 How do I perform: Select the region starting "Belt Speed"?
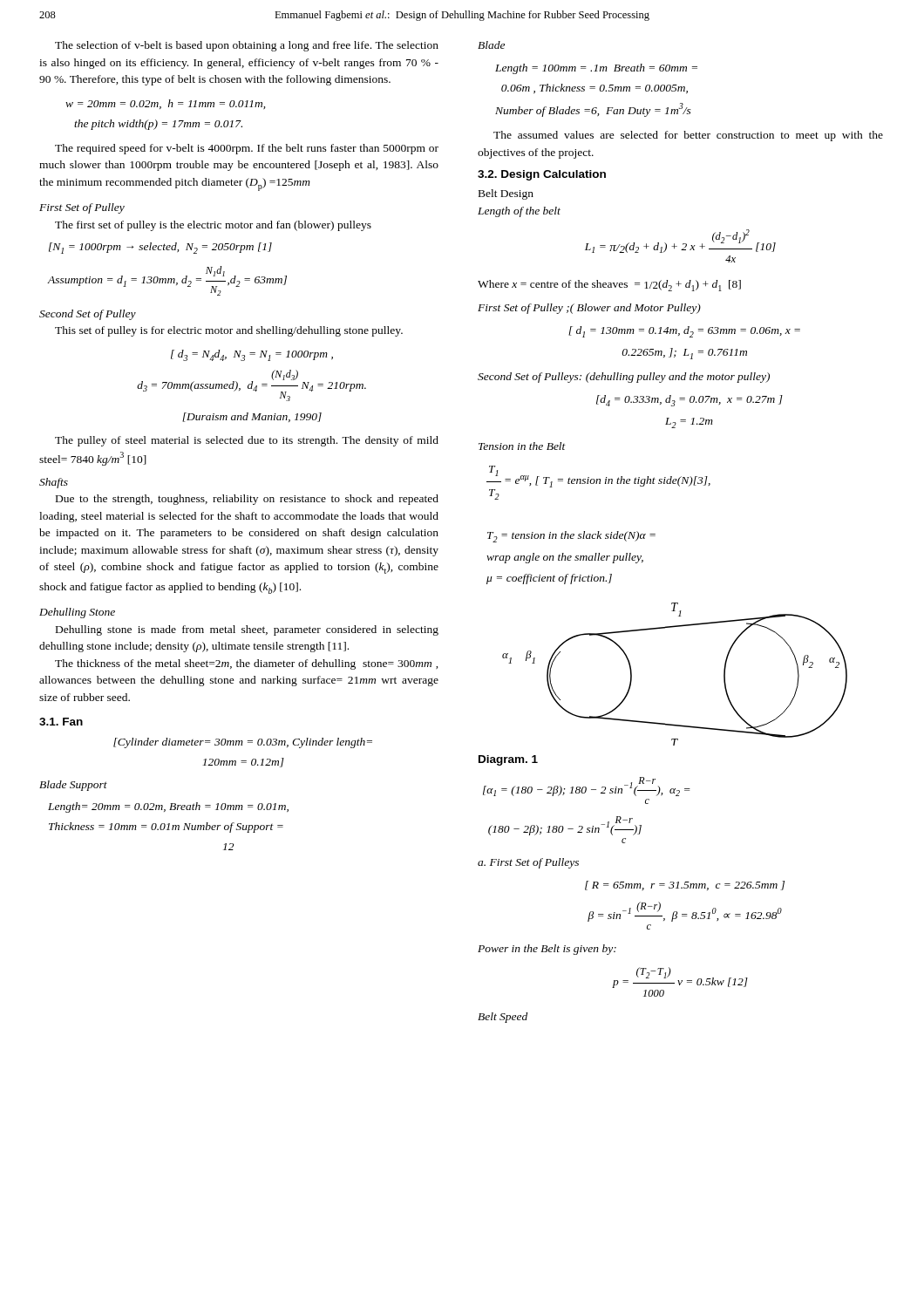click(x=503, y=1016)
